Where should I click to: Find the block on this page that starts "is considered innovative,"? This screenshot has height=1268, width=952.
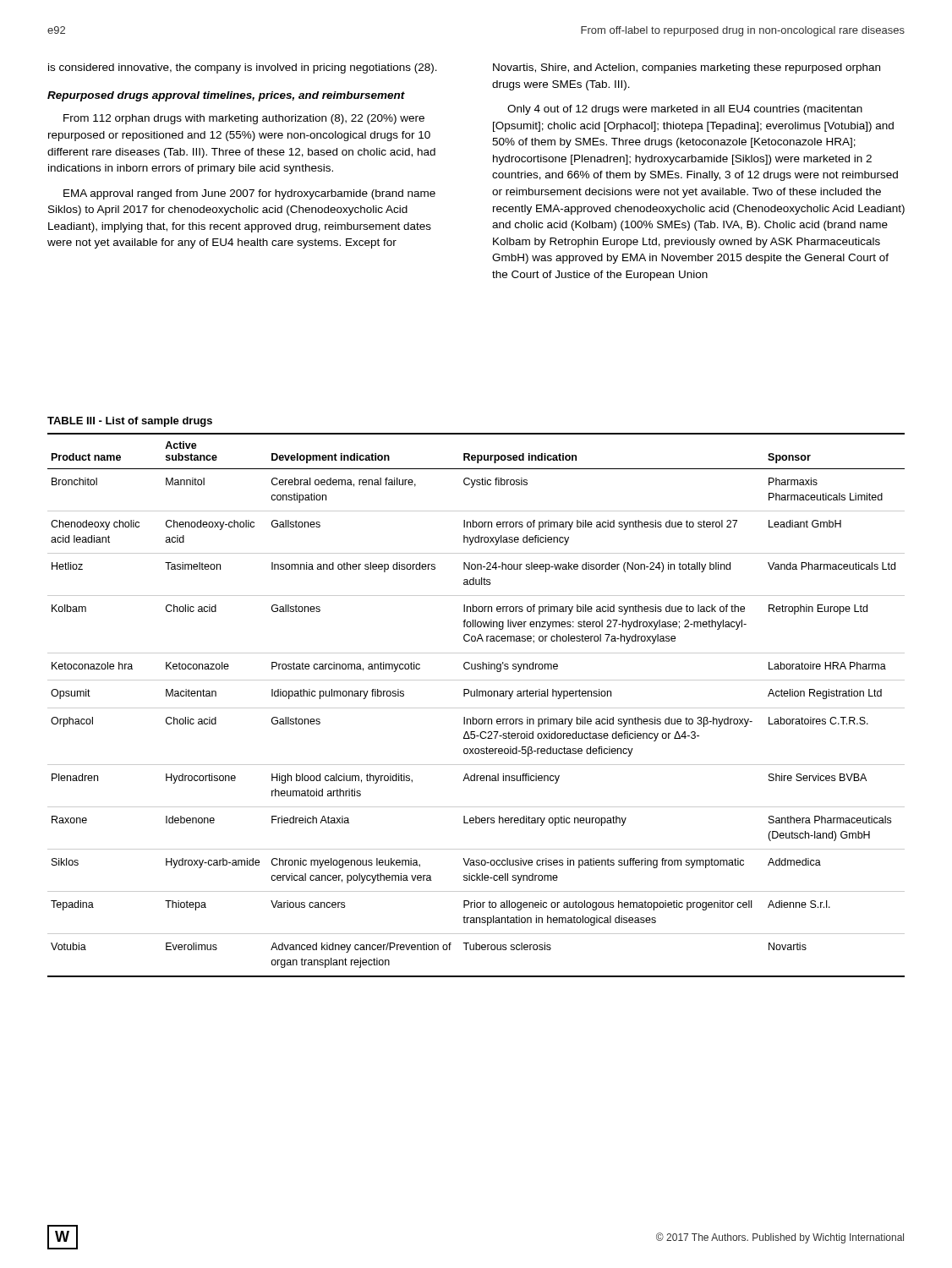pos(250,67)
